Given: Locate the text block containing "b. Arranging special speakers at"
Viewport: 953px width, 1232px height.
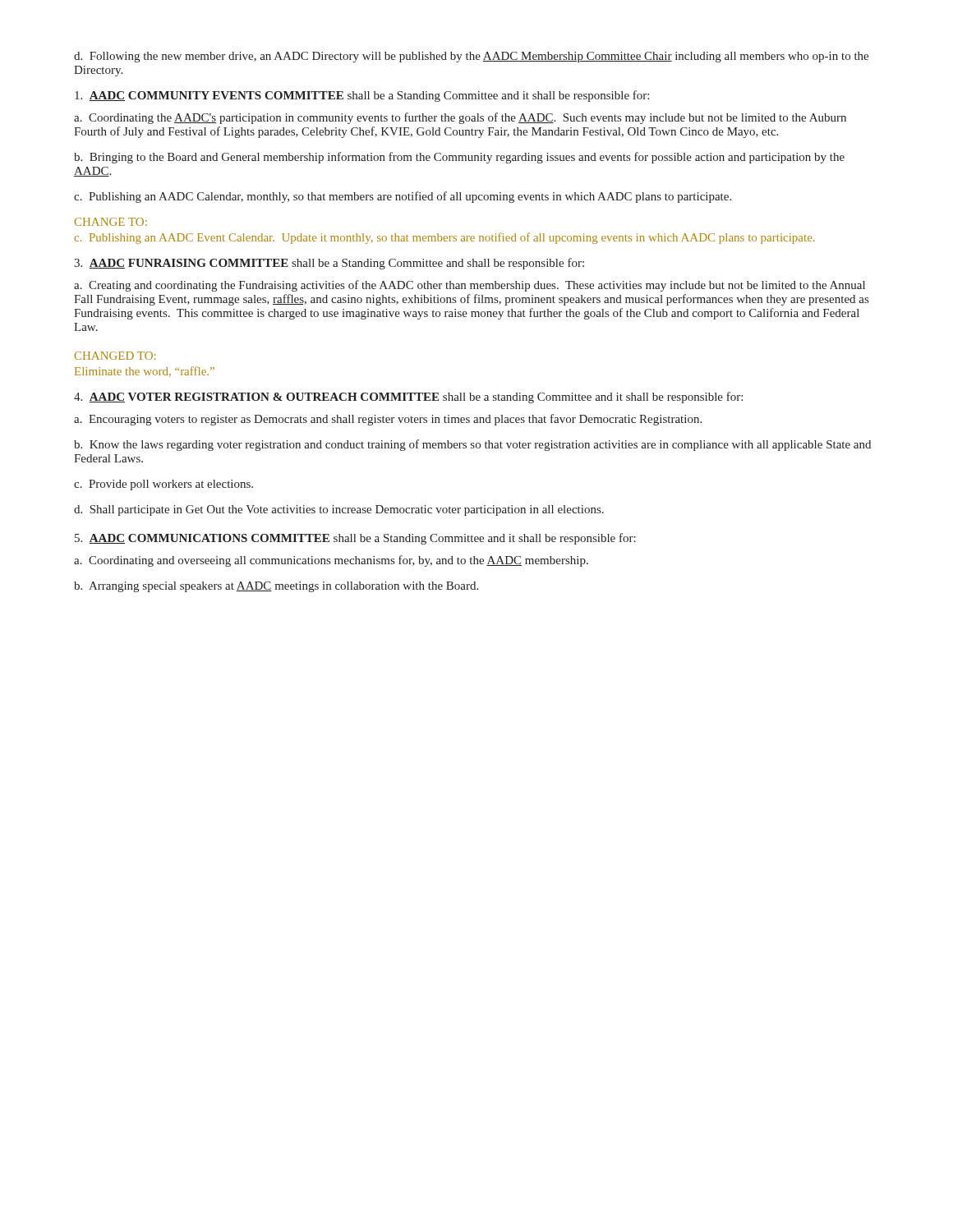Looking at the screenshot, I should [277, 586].
